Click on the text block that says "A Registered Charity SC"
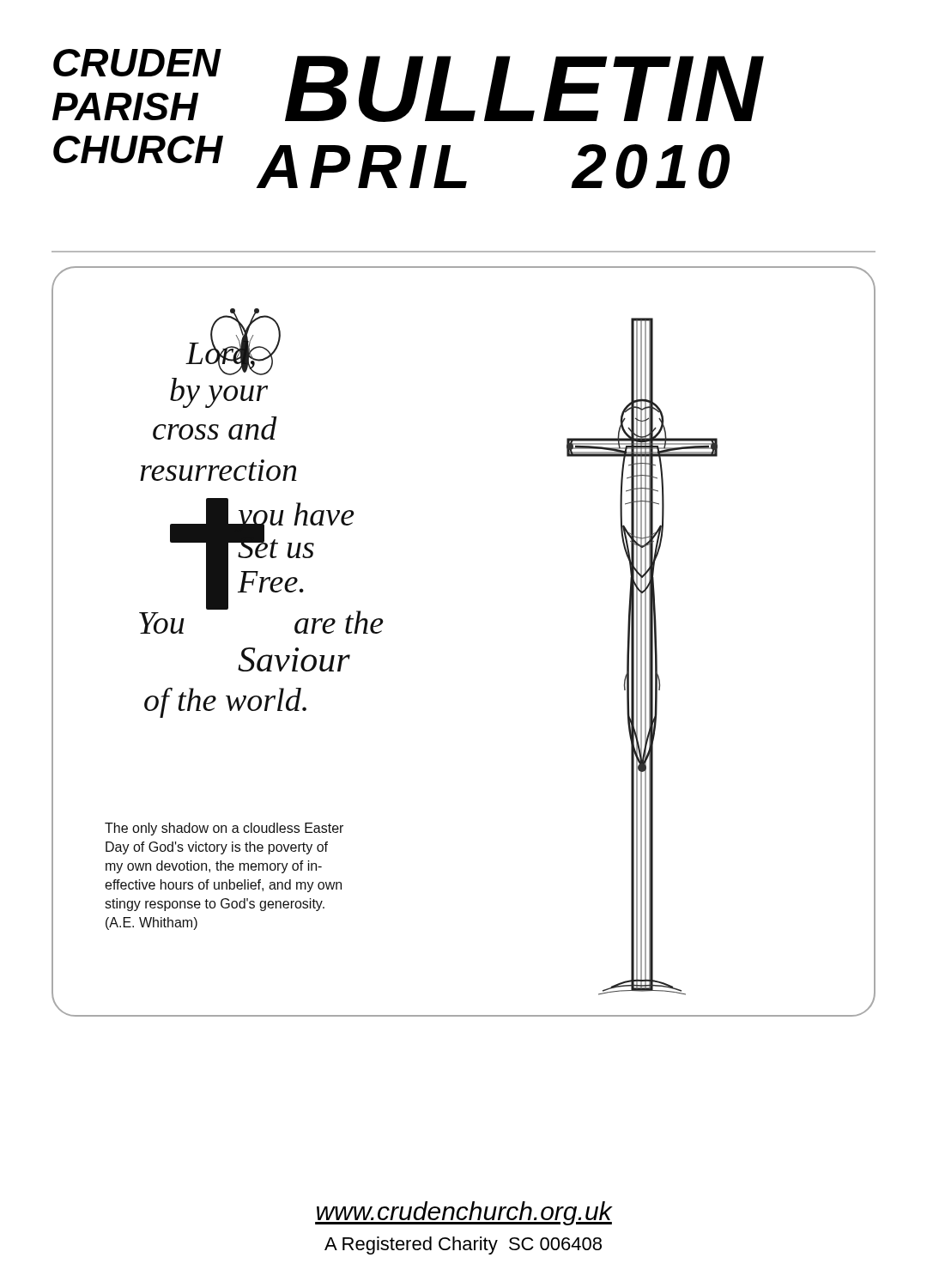The height and width of the screenshot is (1288, 927). [464, 1244]
